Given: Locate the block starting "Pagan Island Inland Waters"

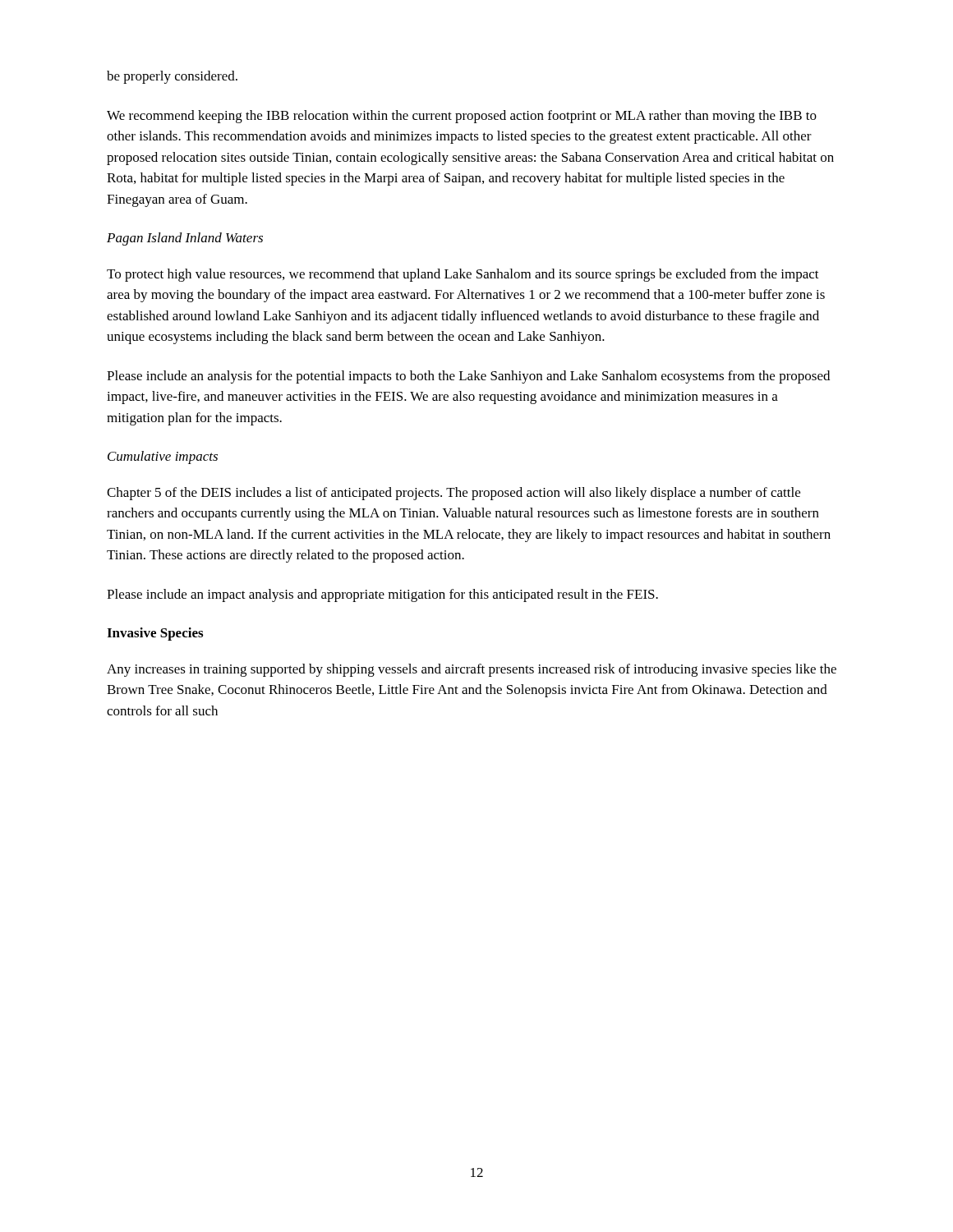Looking at the screenshot, I should coord(185,238).
